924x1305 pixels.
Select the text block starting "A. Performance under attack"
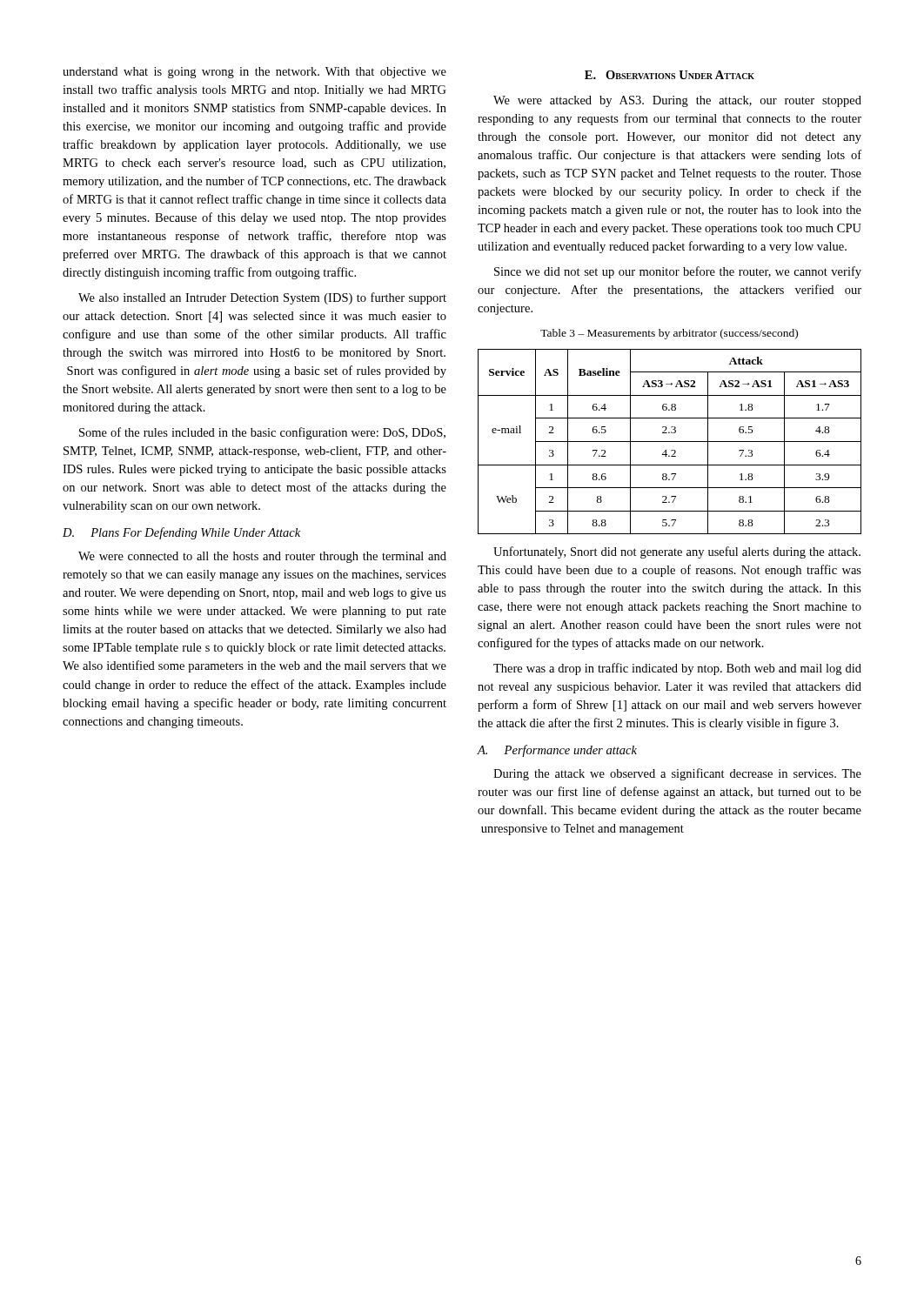coord(557,751)
